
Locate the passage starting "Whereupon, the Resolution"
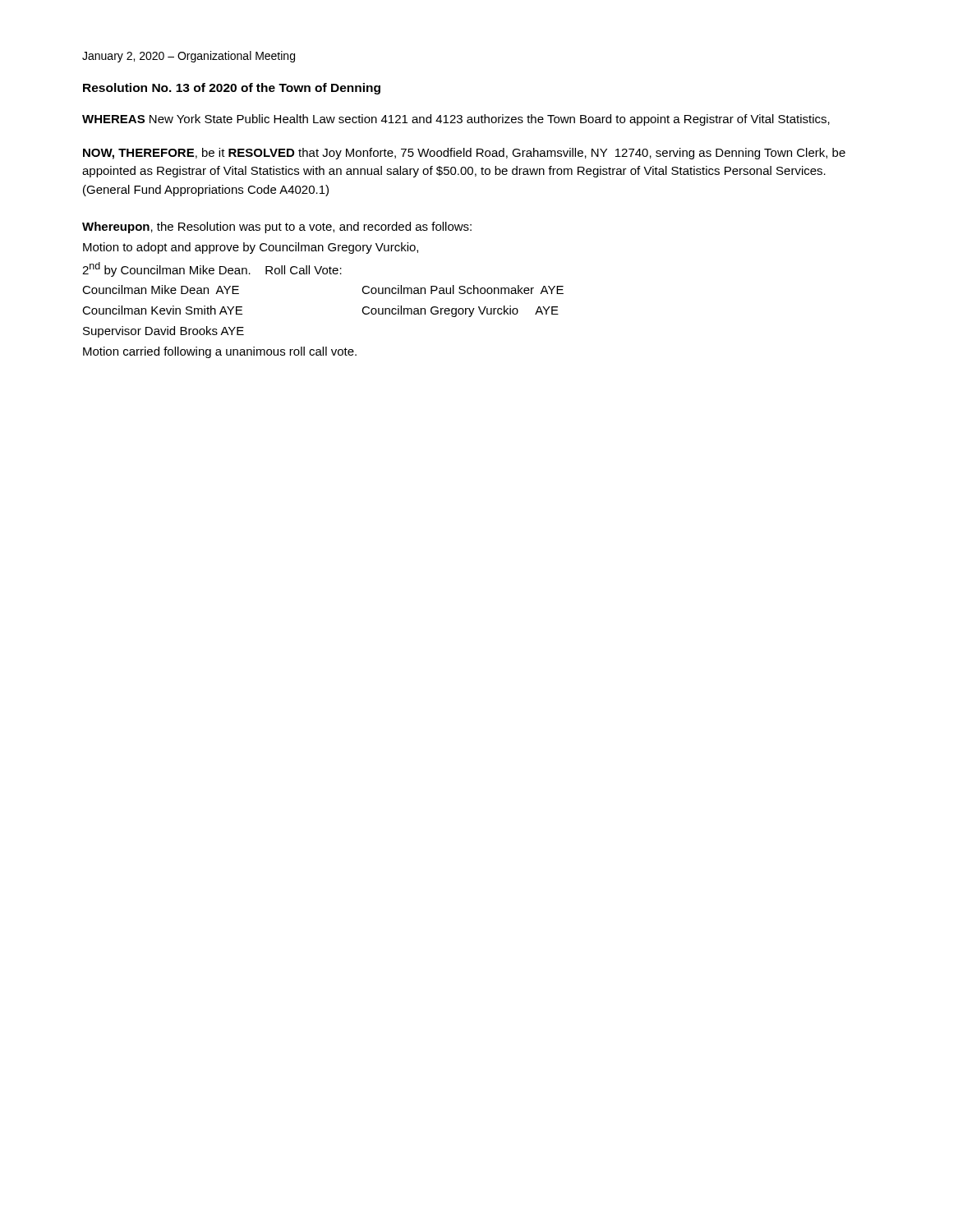(476, 288)
